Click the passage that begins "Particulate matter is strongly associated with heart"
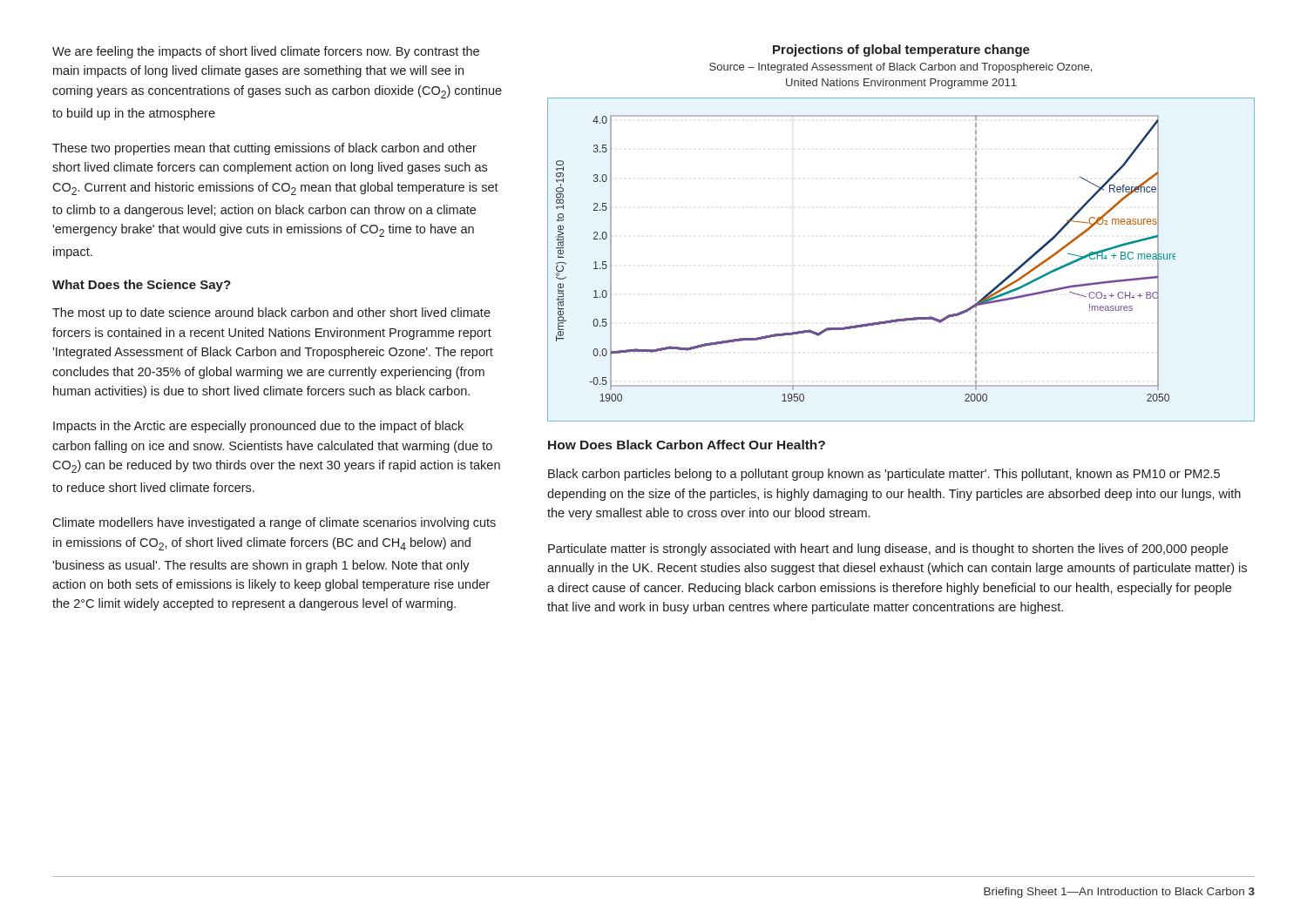 [897, 578]
